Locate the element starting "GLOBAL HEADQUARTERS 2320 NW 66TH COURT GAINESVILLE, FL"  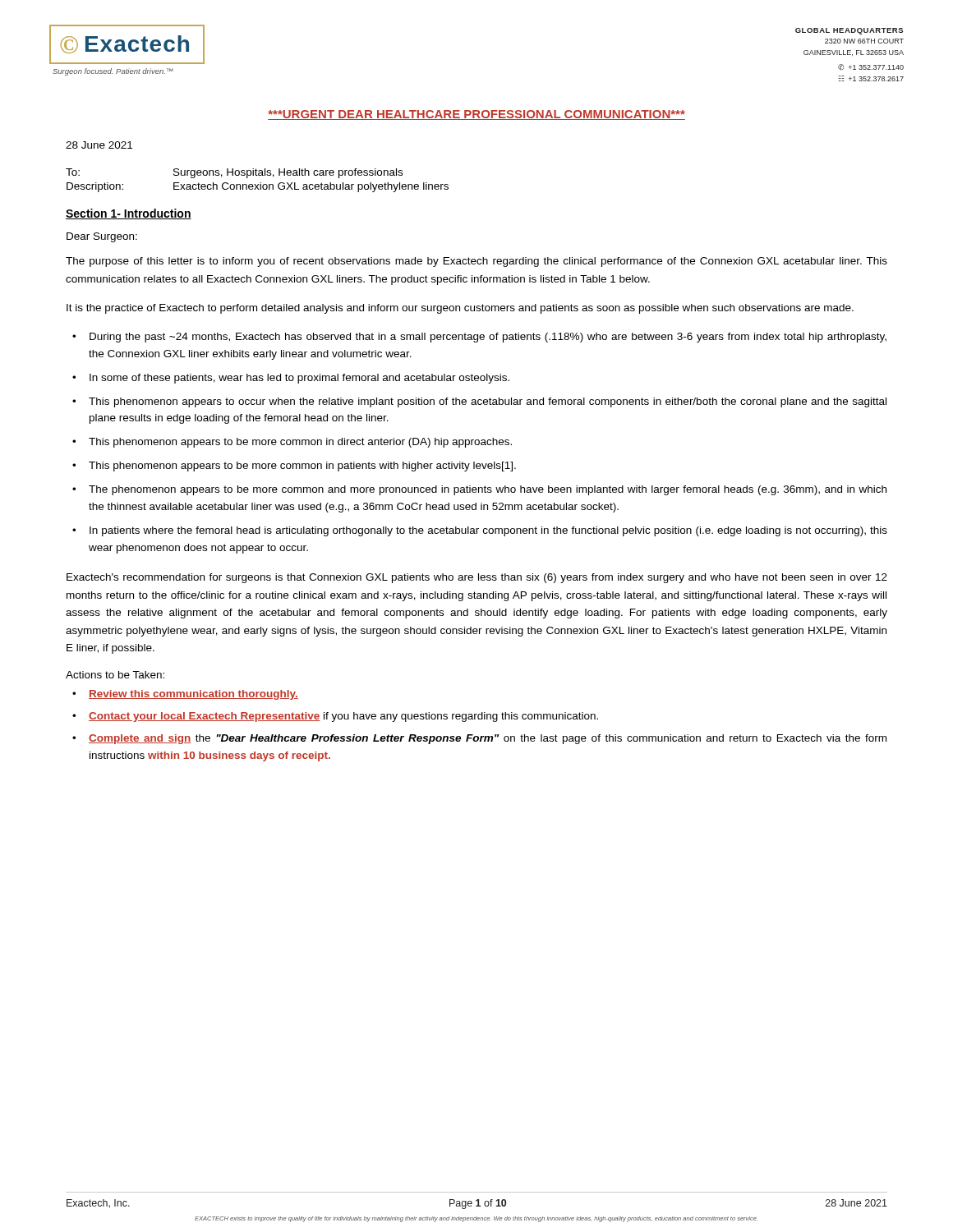(849, 55)
